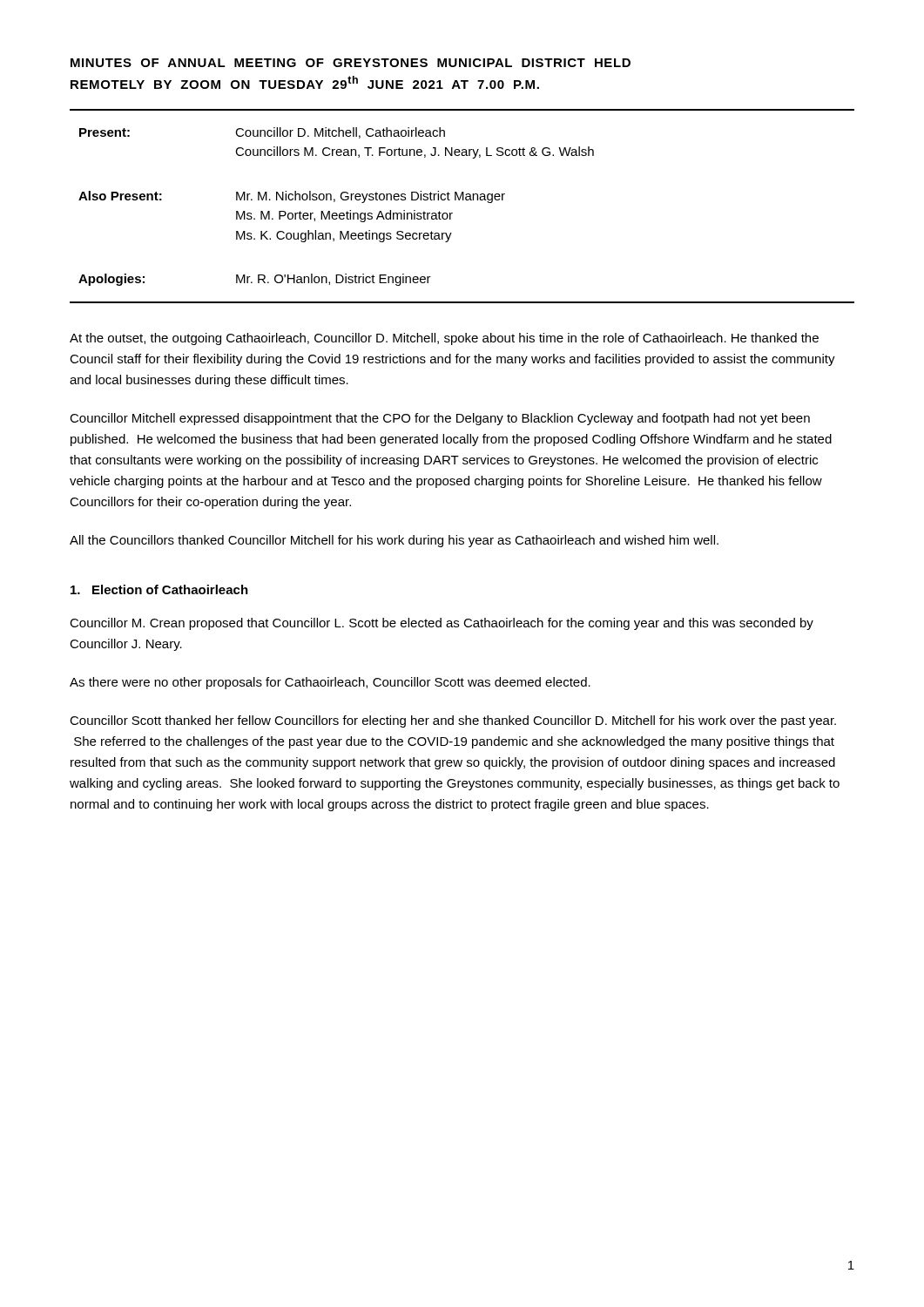Viewport: 924px width, 1307px height.
Task: Locate the text starting "At the outset,"
Action: point(452,358)
